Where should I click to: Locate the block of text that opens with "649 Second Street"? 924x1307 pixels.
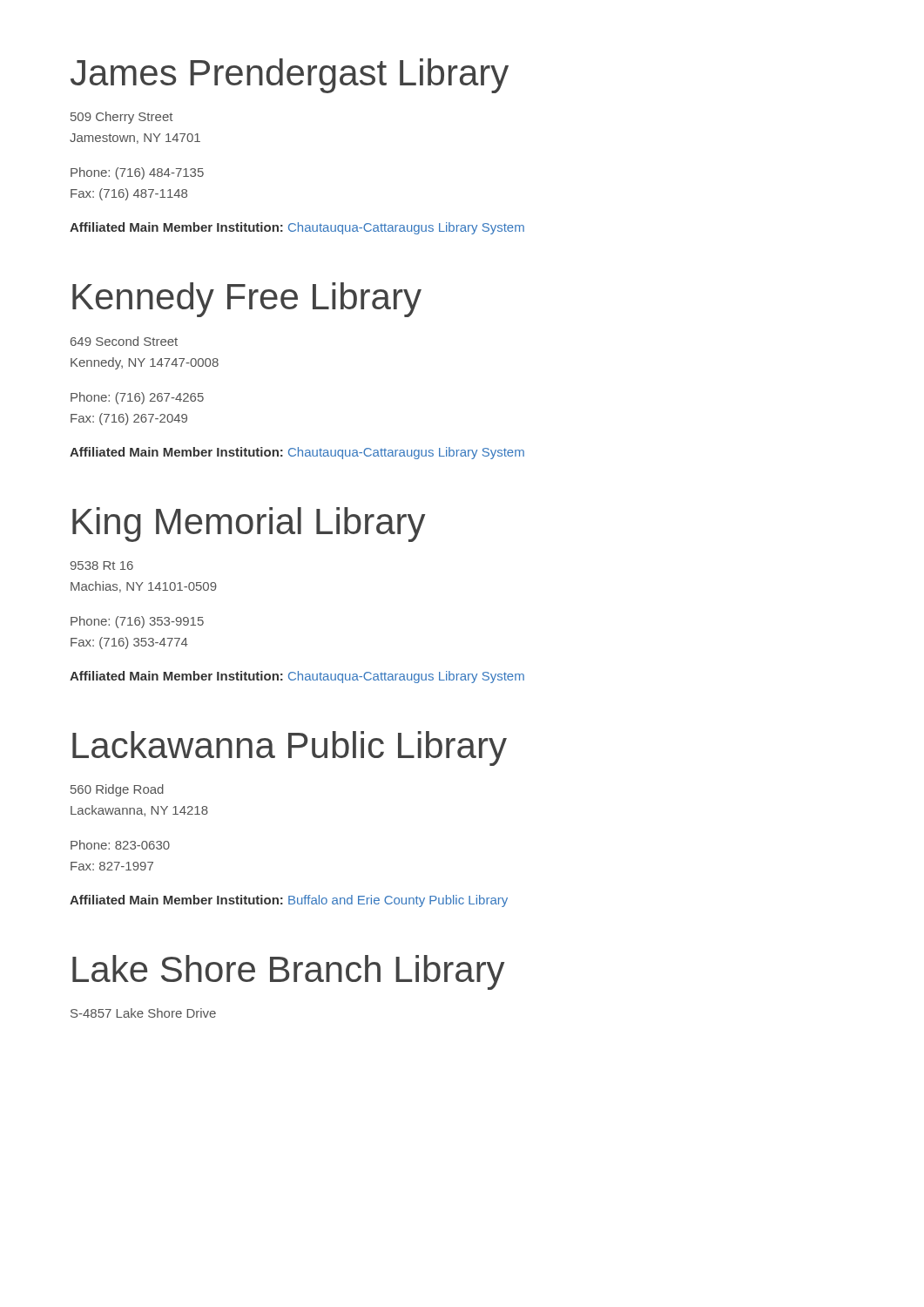124,341
